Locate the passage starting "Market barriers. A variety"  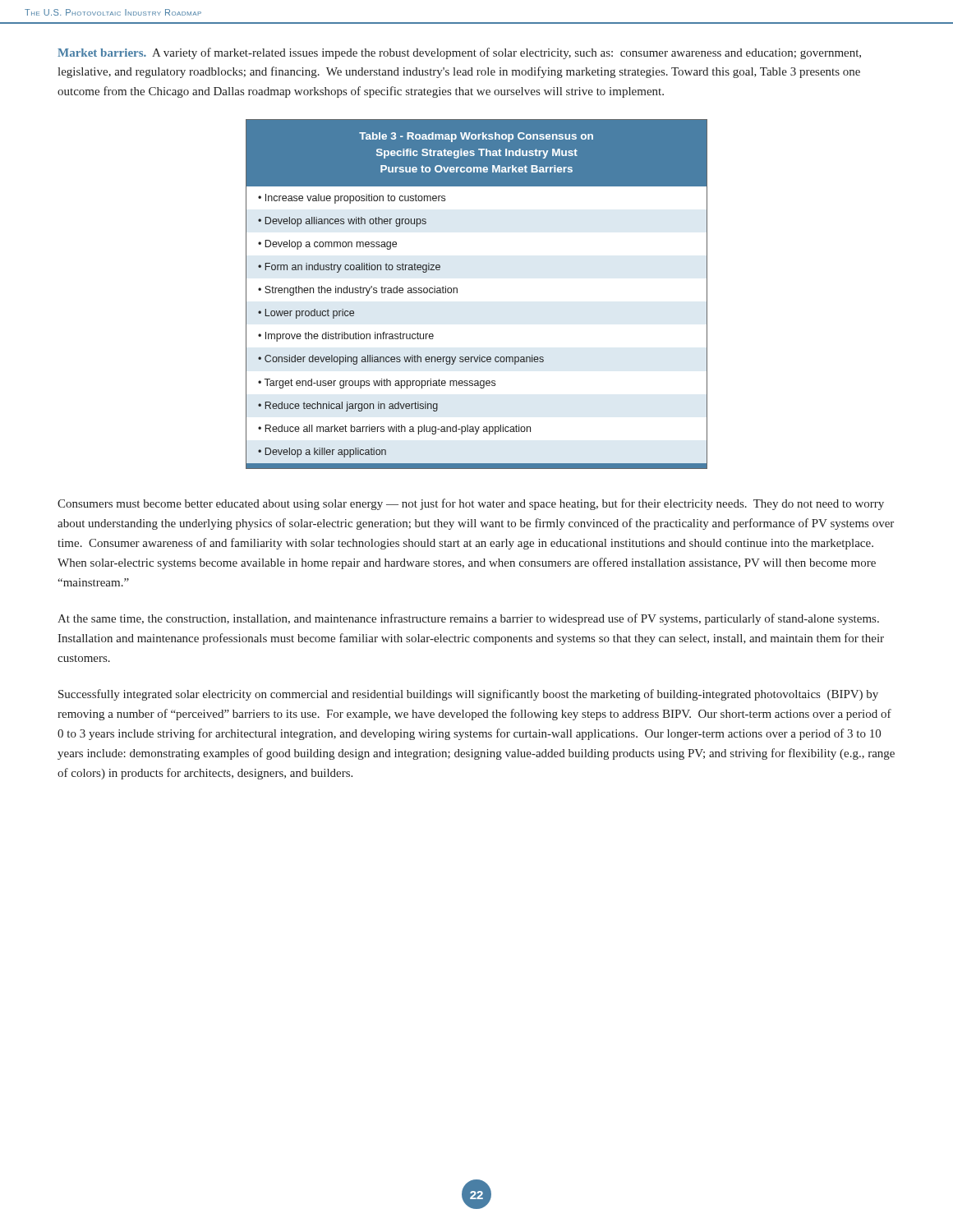460,72
